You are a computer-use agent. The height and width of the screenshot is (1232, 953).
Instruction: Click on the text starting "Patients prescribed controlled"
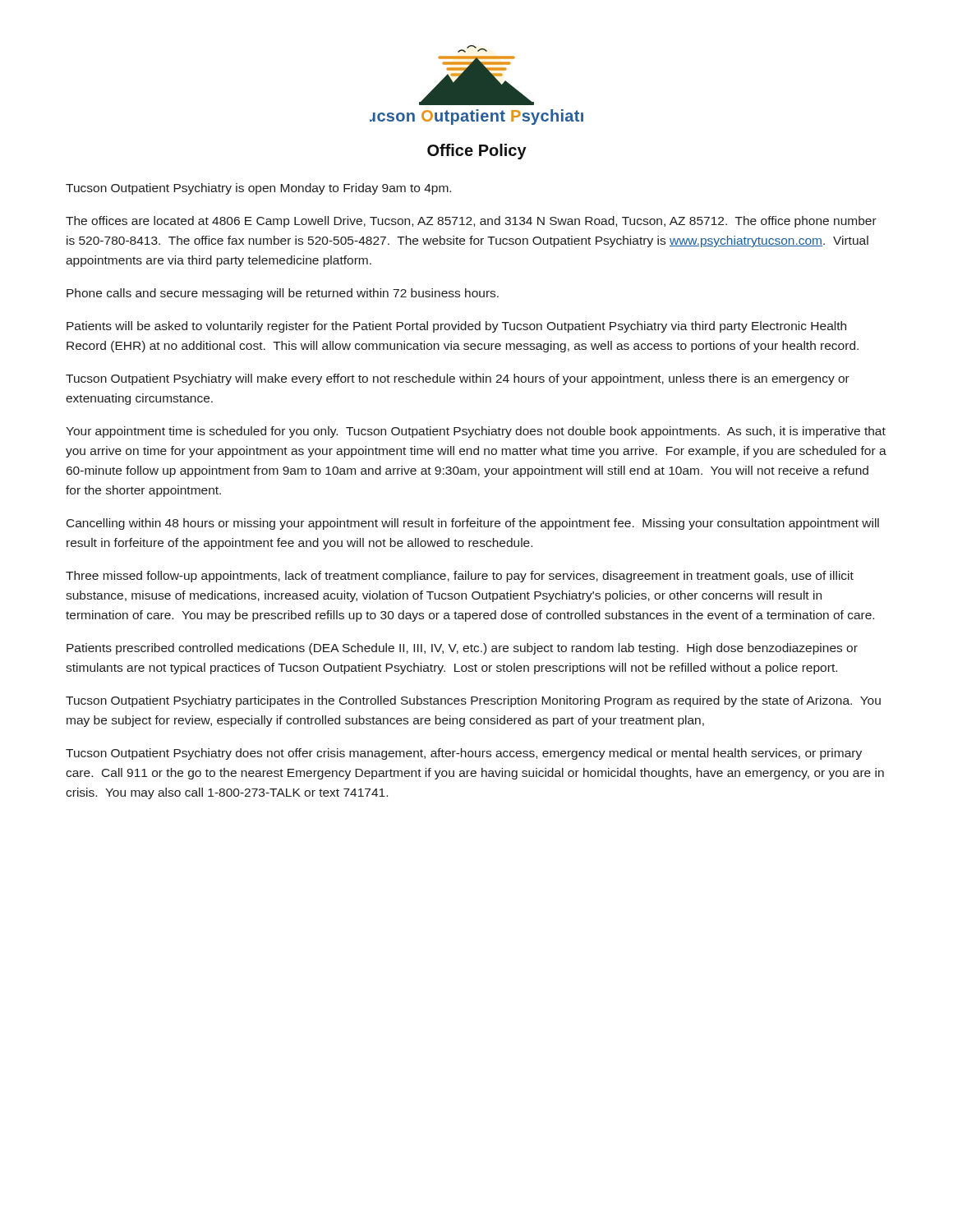coord(462,658)
